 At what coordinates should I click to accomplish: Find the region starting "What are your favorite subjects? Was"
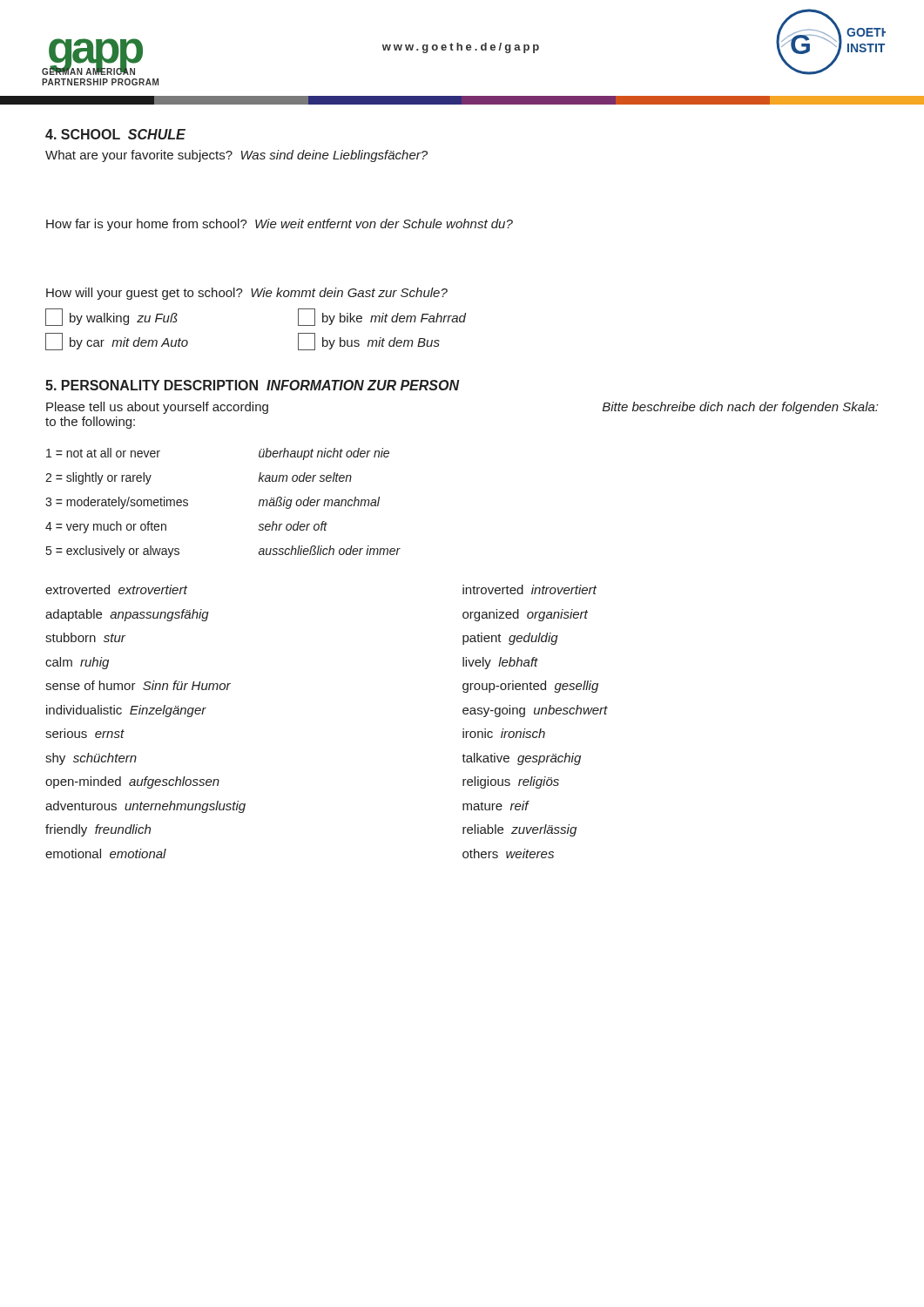[236, 155]
